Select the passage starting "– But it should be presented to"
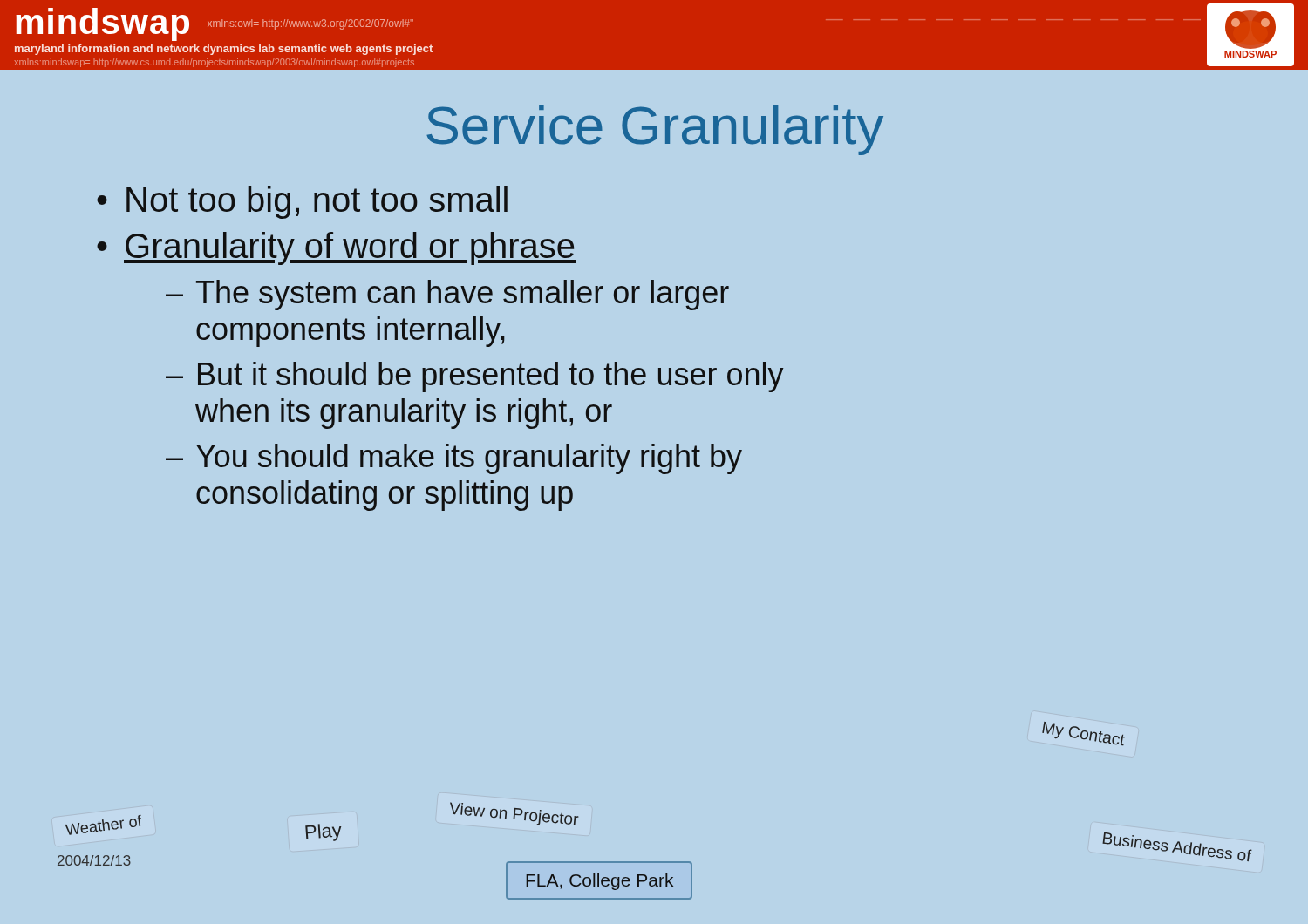The image size is (1308, 924). click(x=475, y=393)
